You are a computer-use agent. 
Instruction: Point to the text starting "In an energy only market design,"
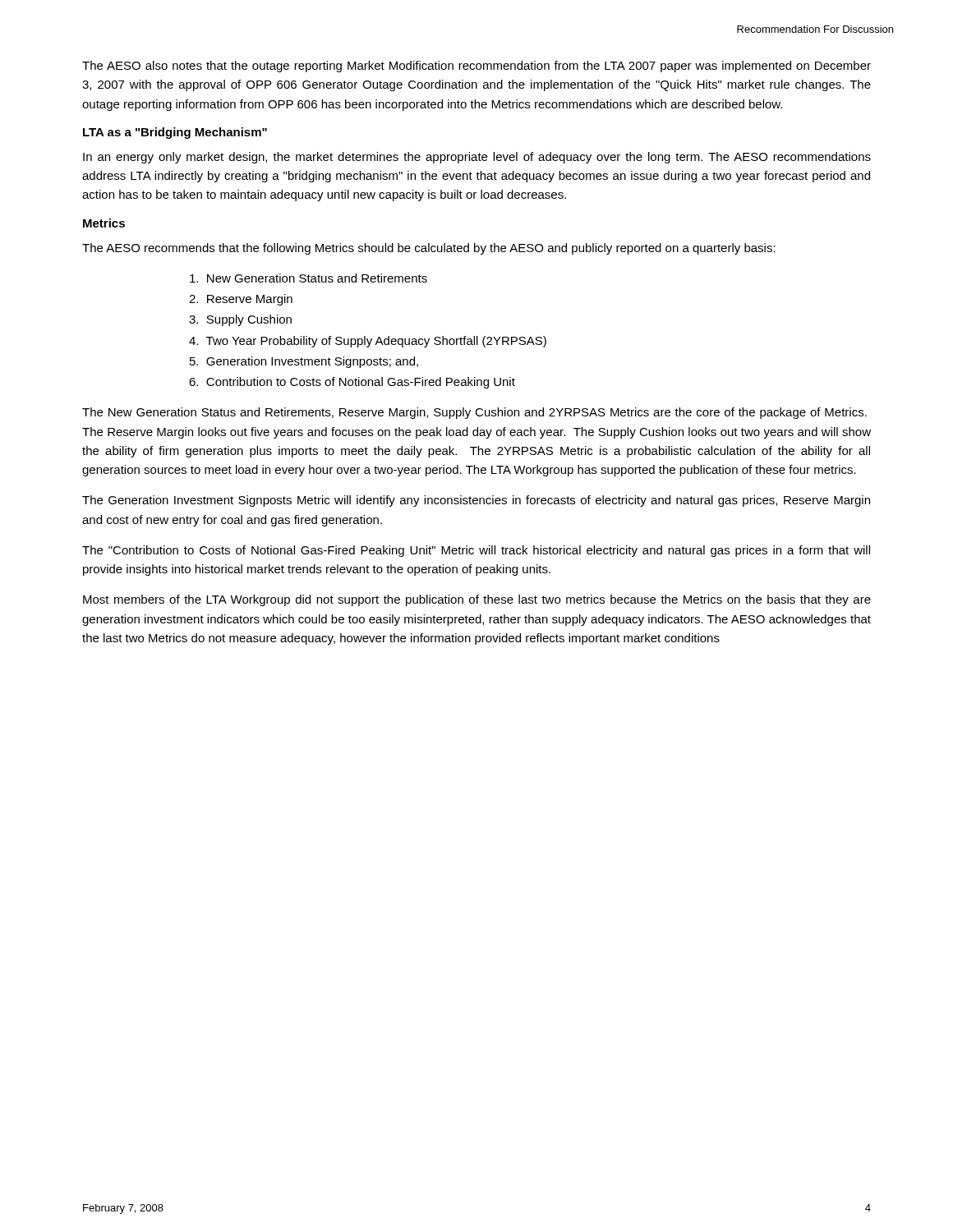pos(476,175)
